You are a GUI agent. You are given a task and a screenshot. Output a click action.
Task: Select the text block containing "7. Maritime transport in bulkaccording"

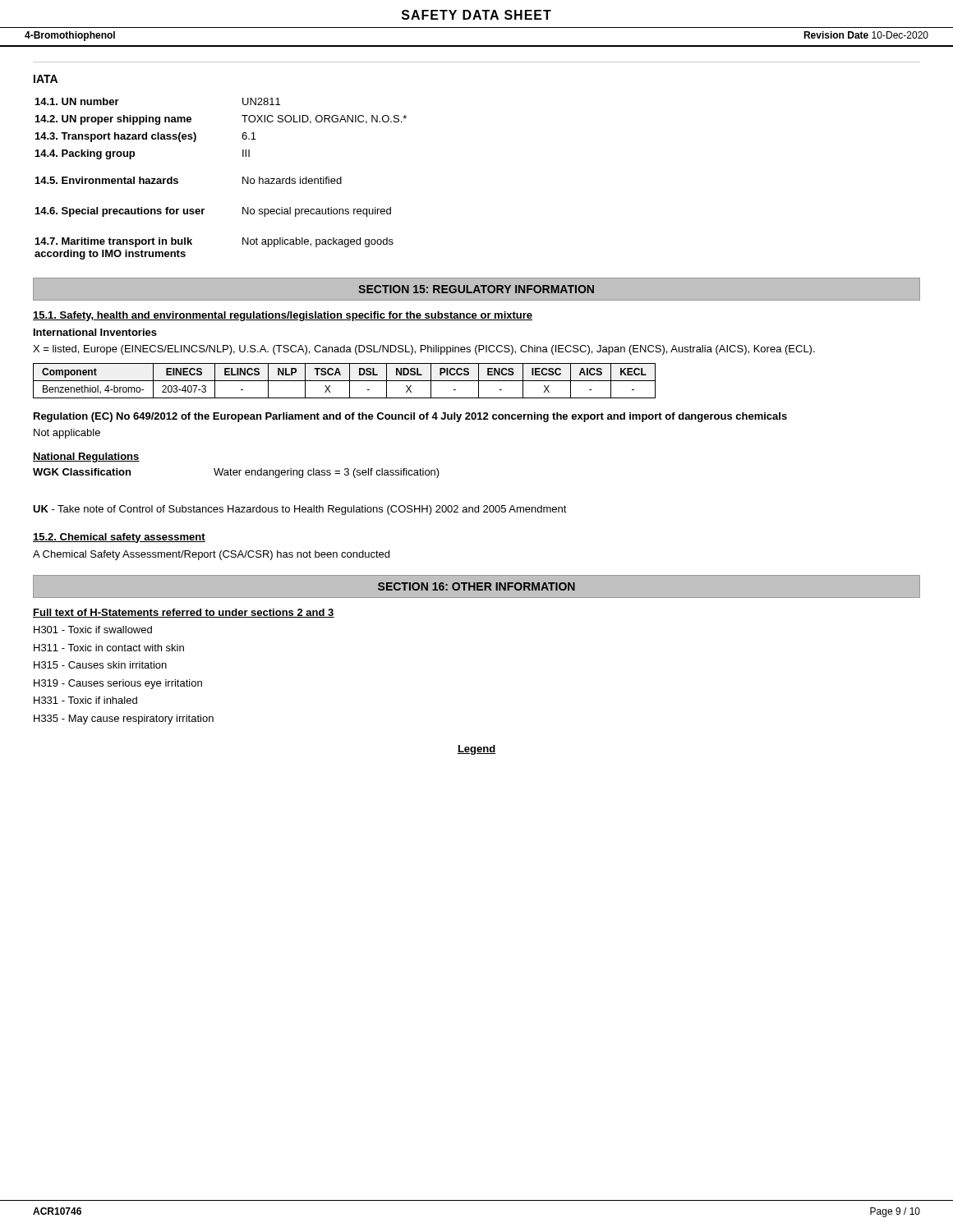110,242
